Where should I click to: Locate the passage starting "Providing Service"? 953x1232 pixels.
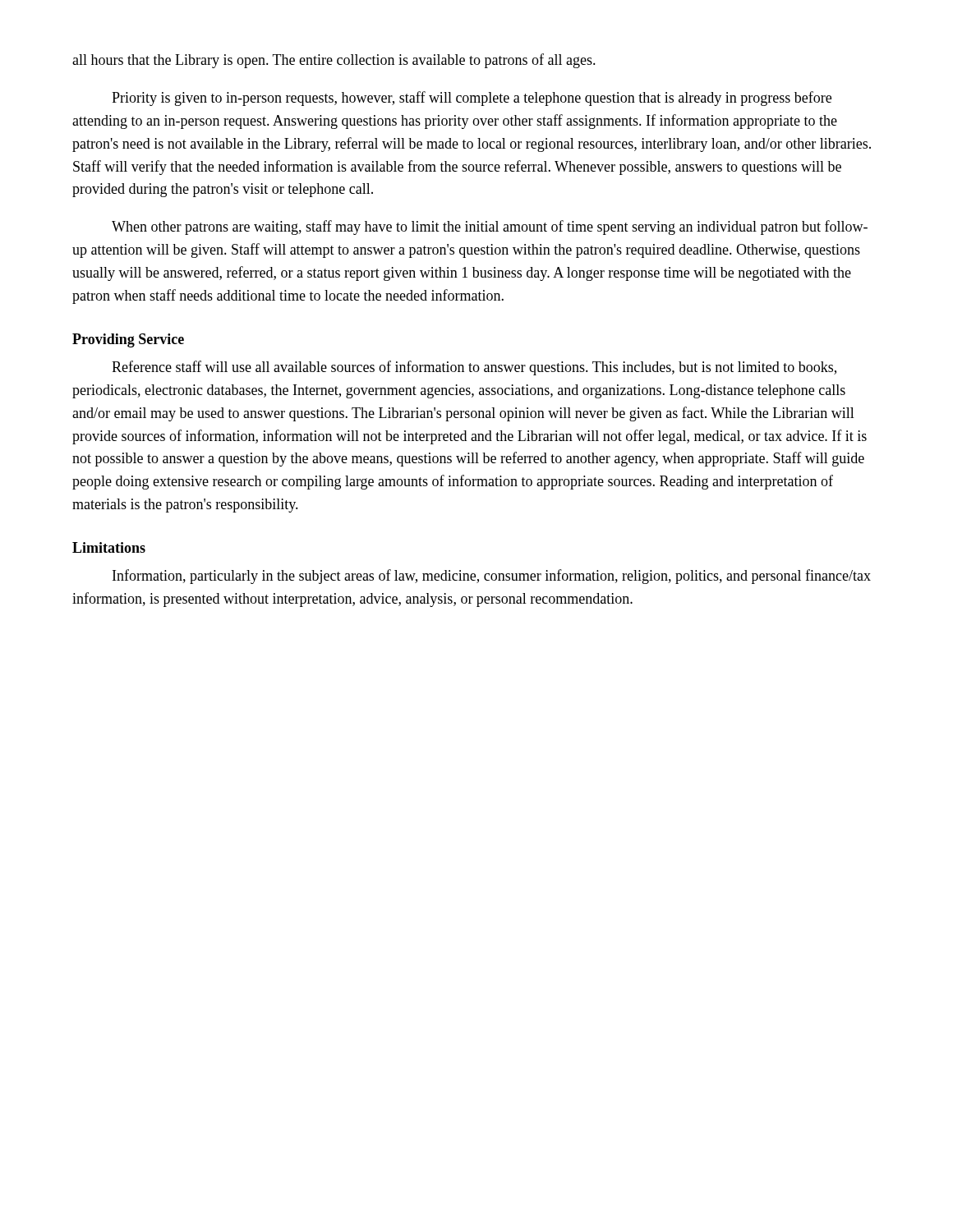pos(128,339)
